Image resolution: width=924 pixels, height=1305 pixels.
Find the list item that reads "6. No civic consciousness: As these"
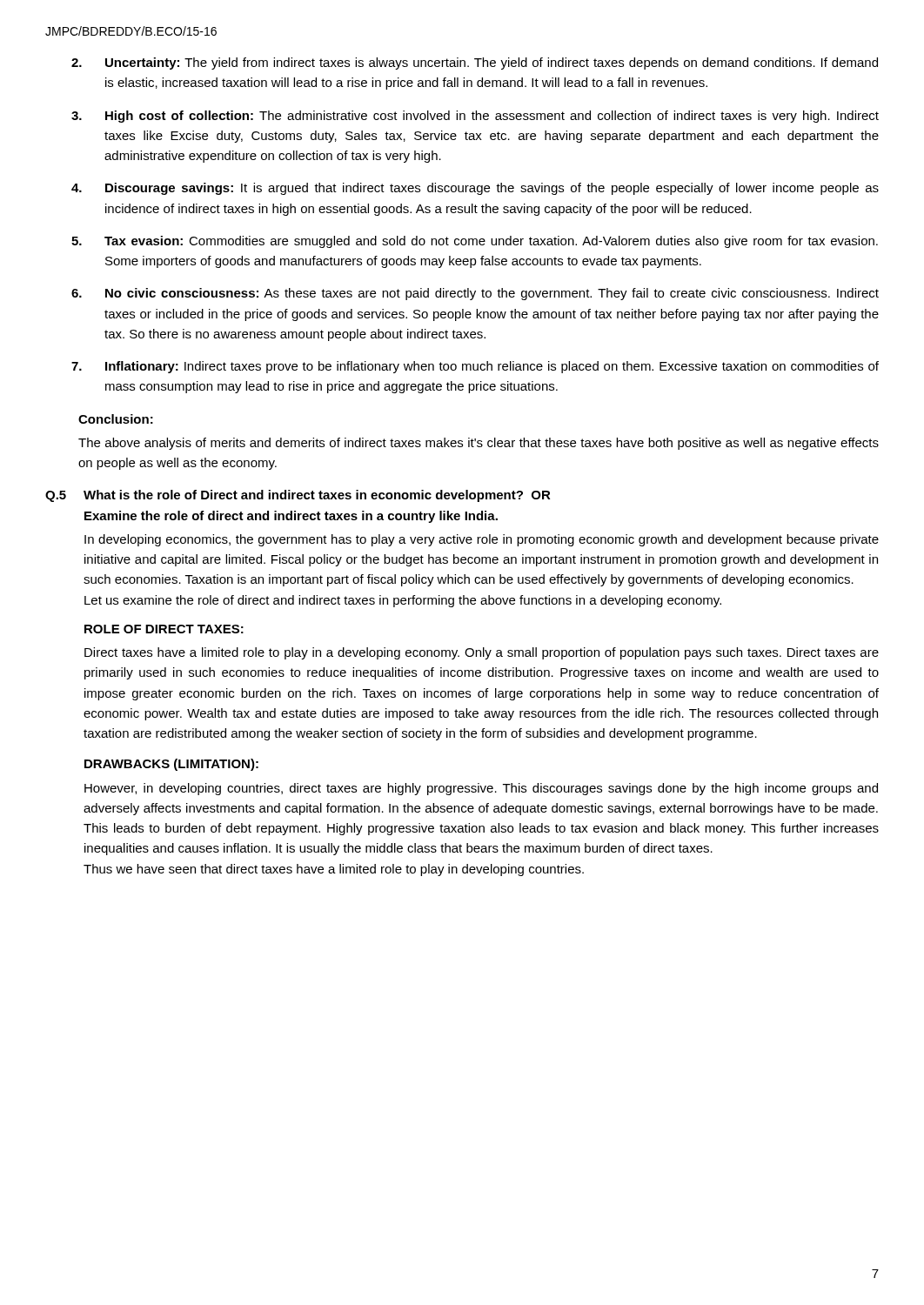475,313
